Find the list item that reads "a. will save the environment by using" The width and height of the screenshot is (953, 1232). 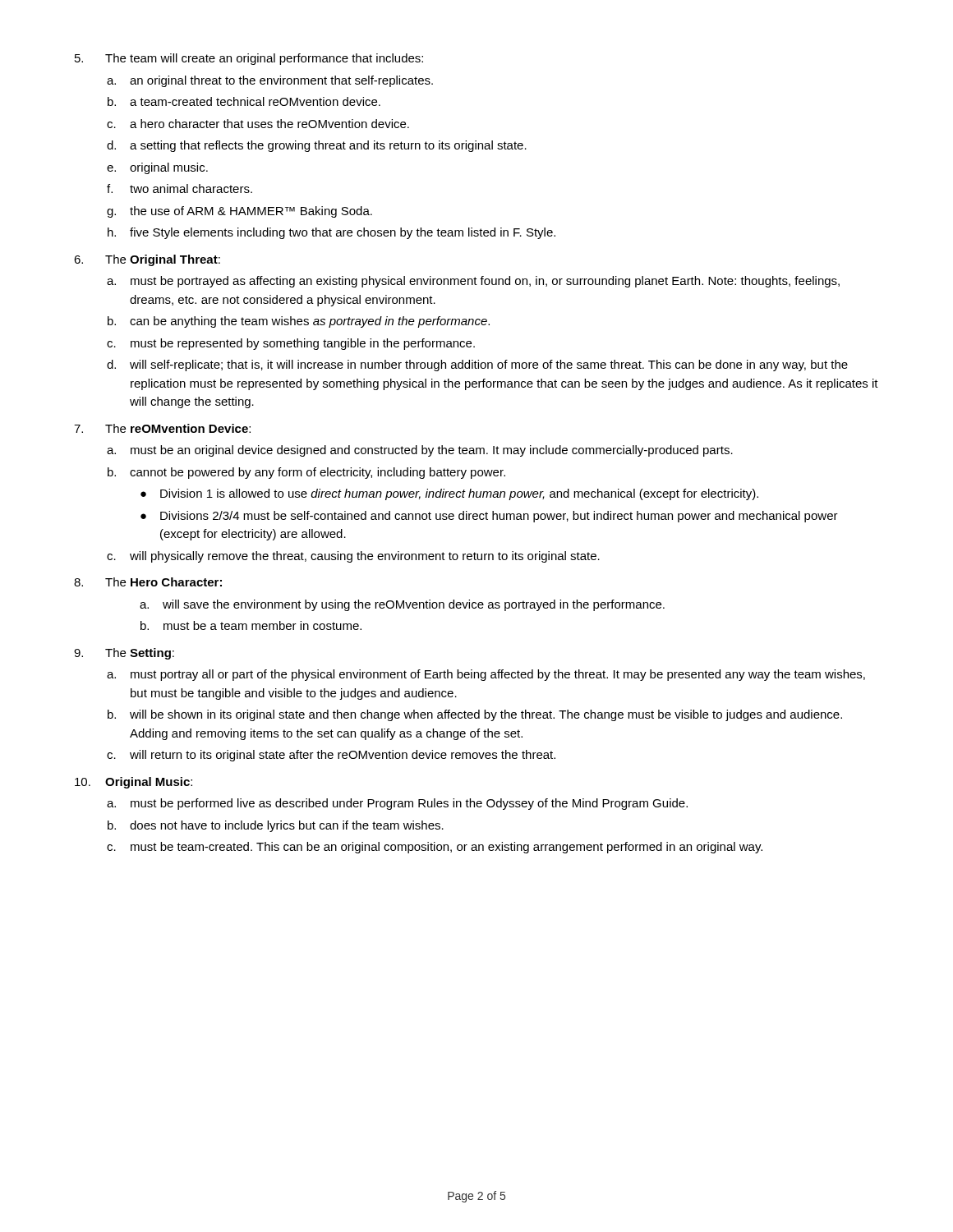click(509, 604)
